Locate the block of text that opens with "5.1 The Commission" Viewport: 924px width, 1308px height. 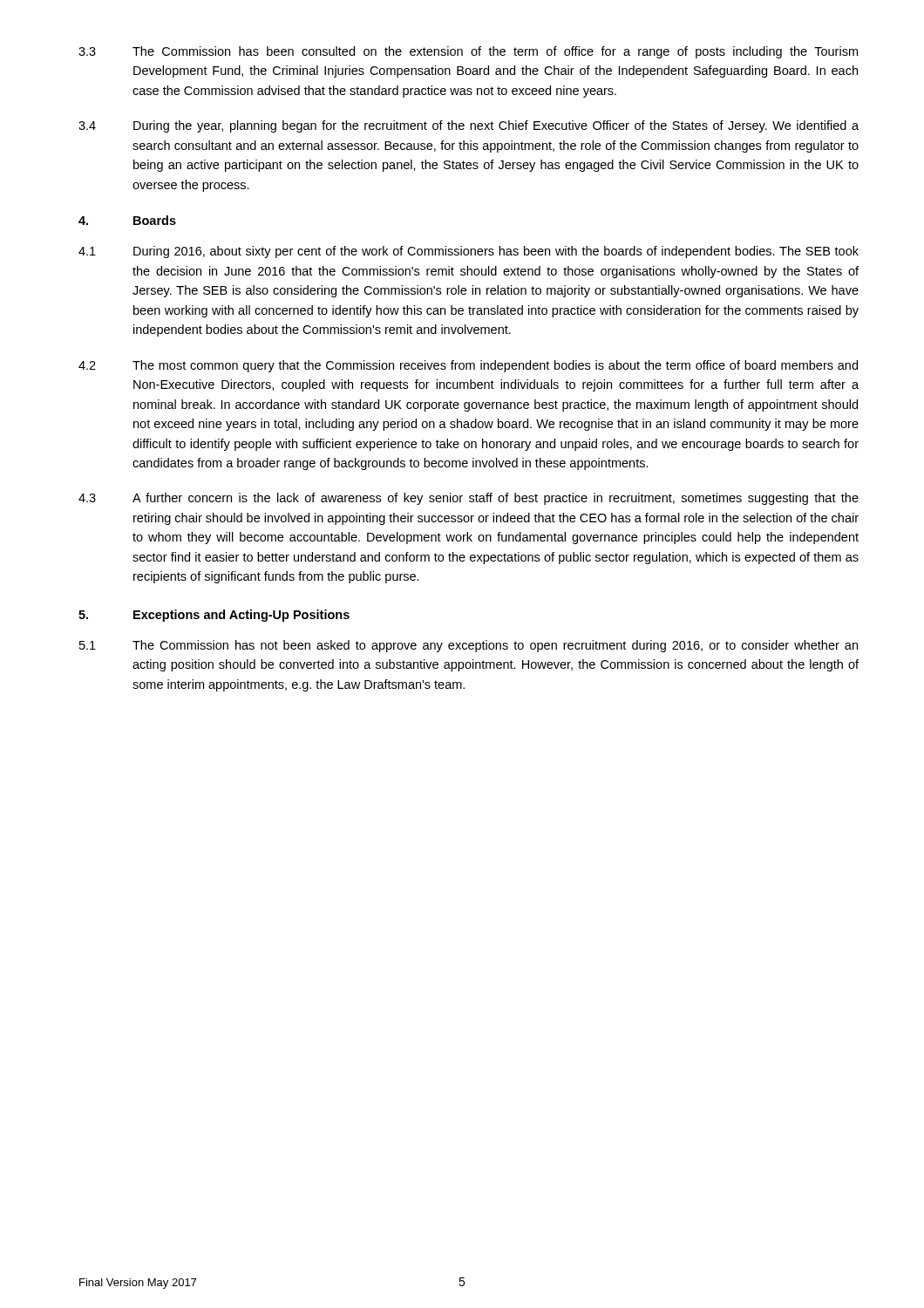tap(469, 665)
